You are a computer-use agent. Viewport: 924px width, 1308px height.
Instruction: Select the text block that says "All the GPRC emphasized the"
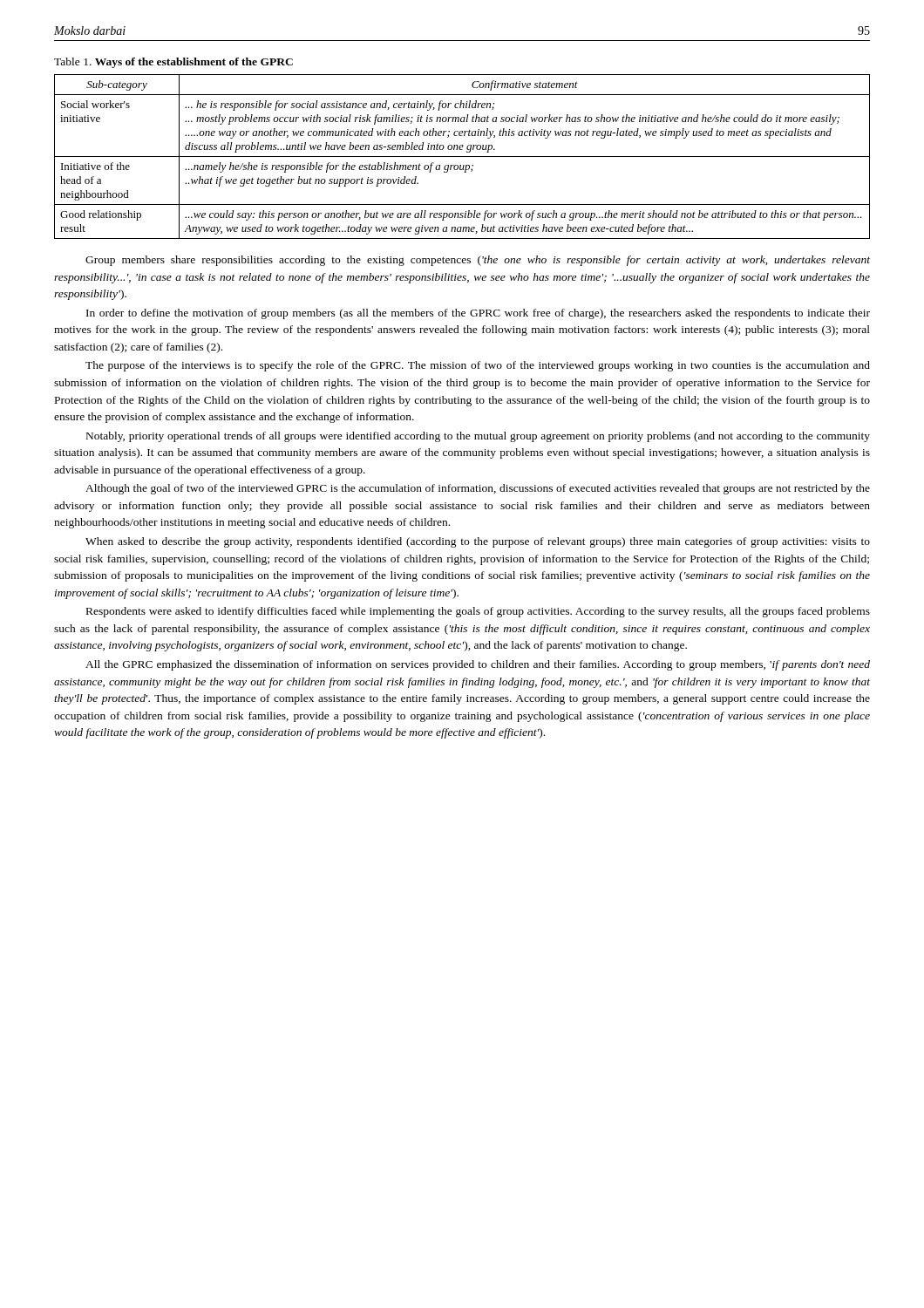(x=462, y=698)
